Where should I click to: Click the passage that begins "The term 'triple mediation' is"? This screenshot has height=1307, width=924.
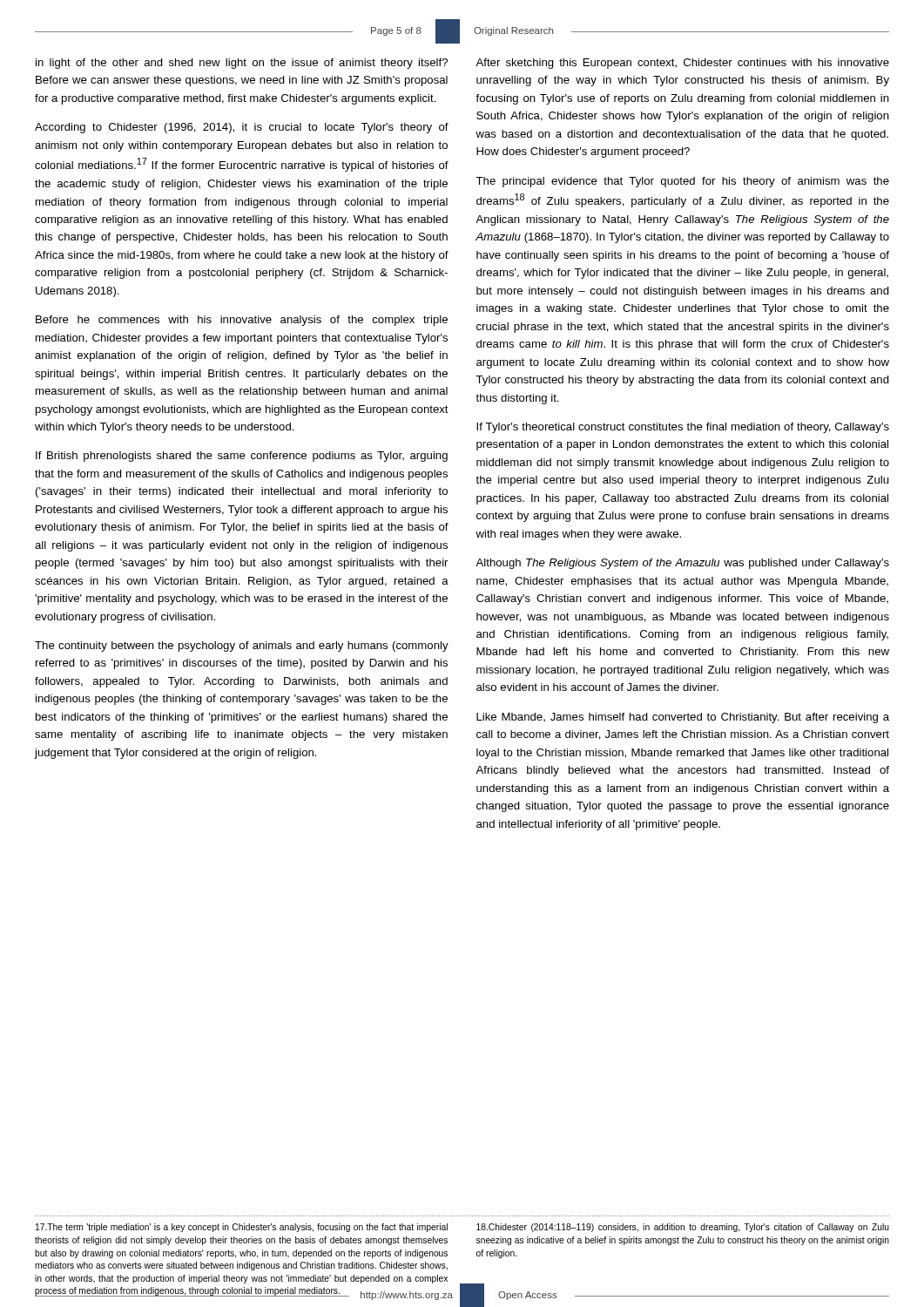pyautogui.click(x=241, y=1259)
